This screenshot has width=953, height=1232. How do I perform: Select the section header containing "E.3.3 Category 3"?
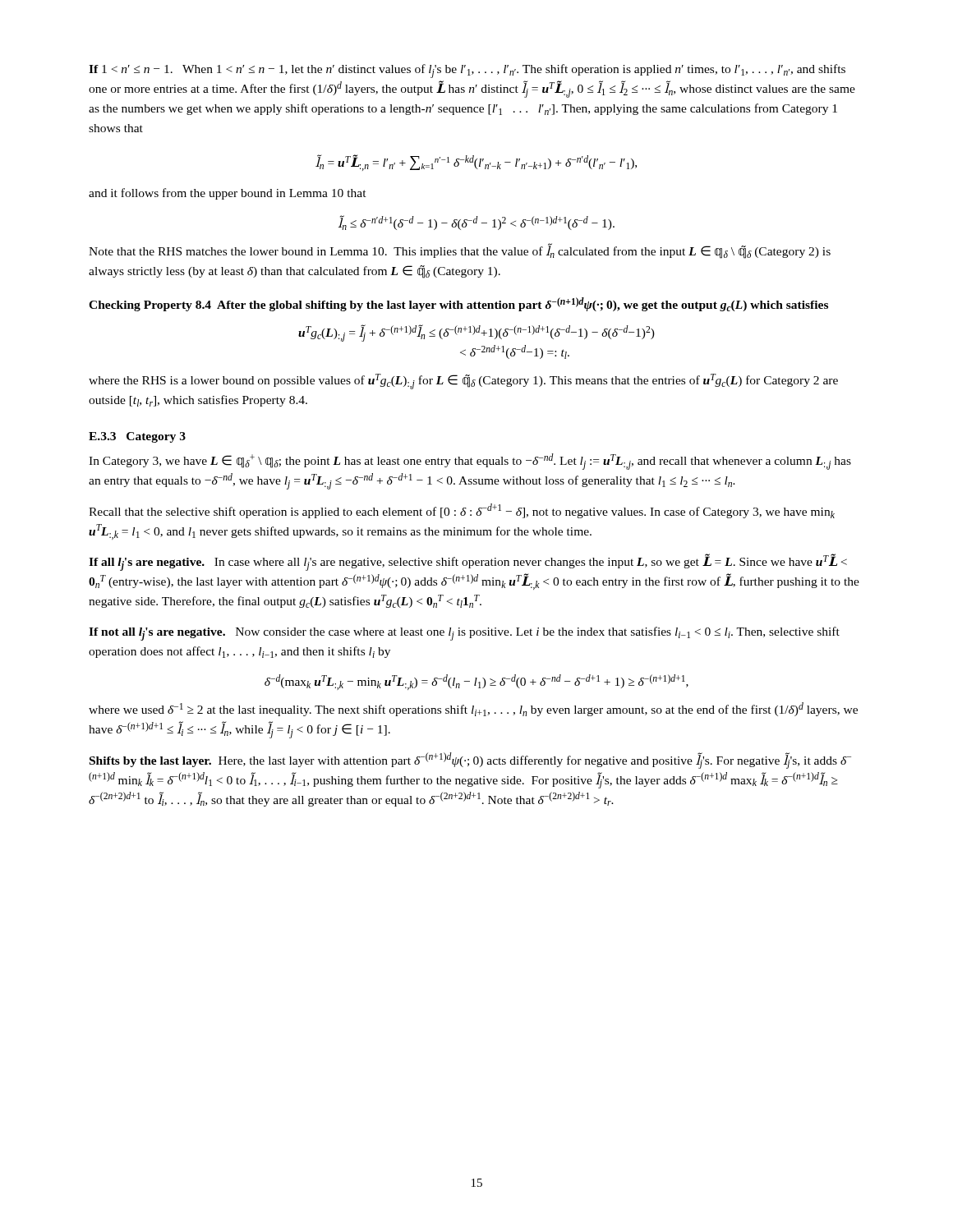pos(137,436)
